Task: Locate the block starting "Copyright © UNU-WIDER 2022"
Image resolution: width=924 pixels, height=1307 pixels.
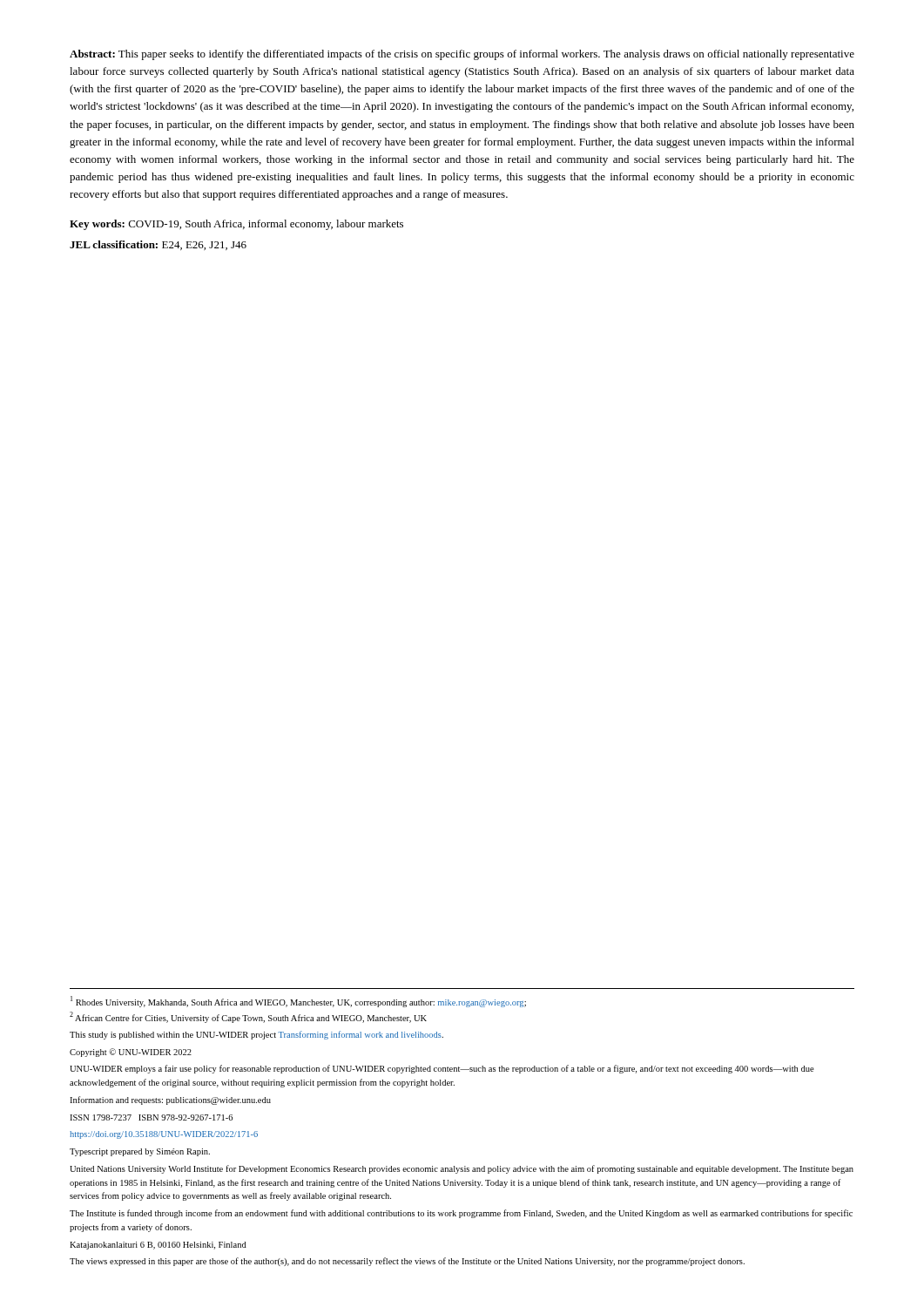Action: tap(131, 1053)
